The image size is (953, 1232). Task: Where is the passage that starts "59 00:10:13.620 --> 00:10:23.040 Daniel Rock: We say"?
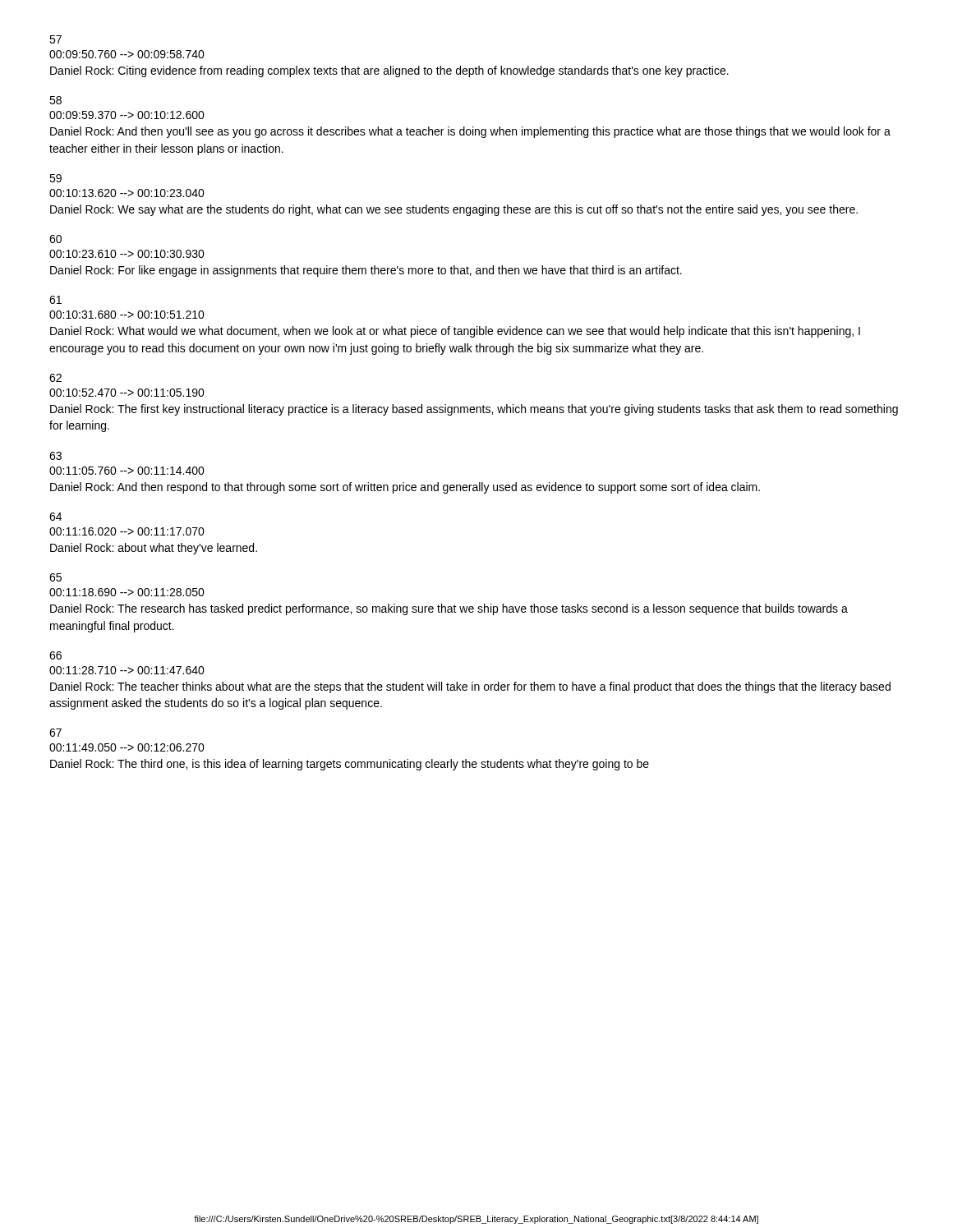coord(476,195)
